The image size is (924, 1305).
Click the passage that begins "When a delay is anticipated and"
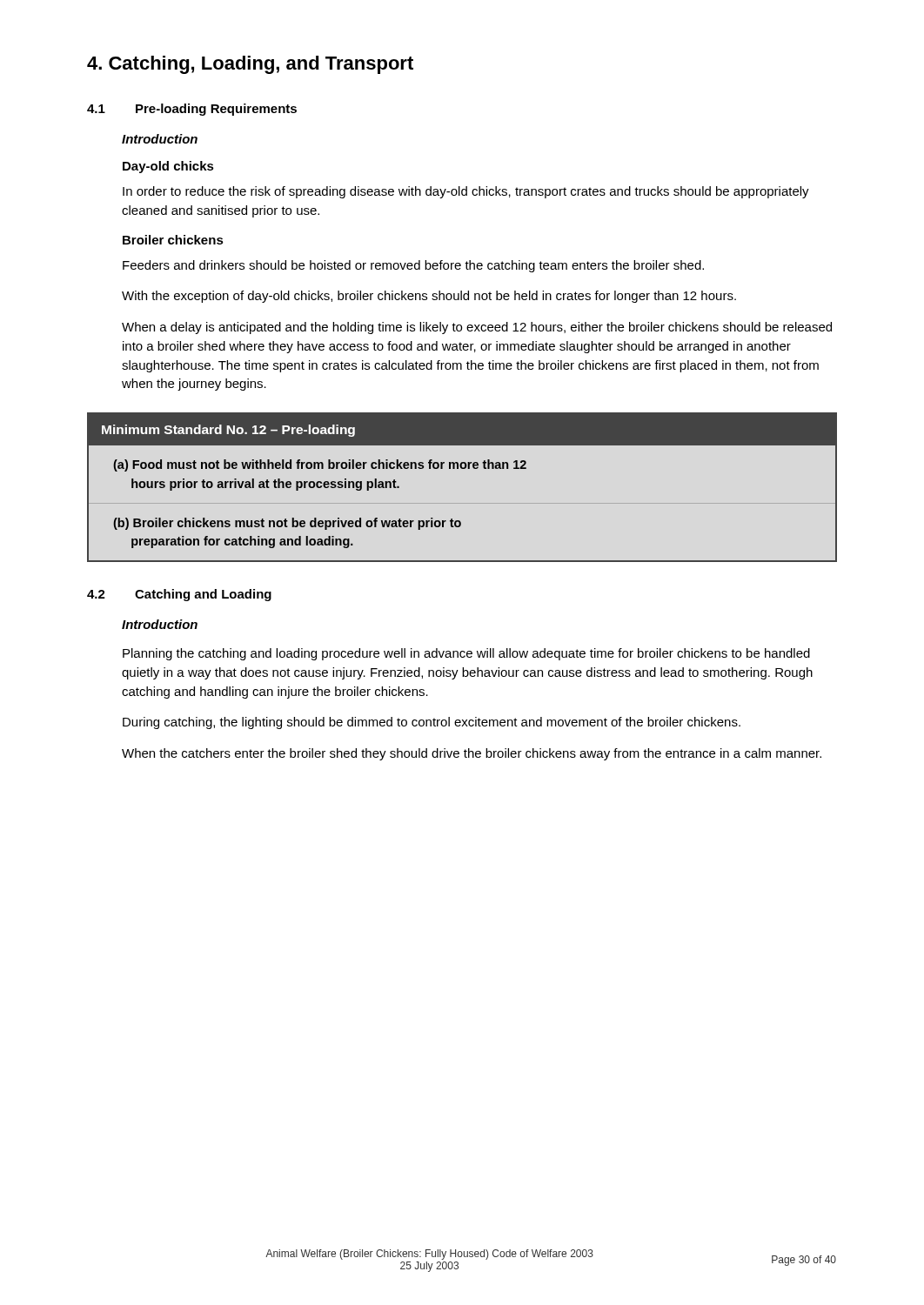[477, 355]
